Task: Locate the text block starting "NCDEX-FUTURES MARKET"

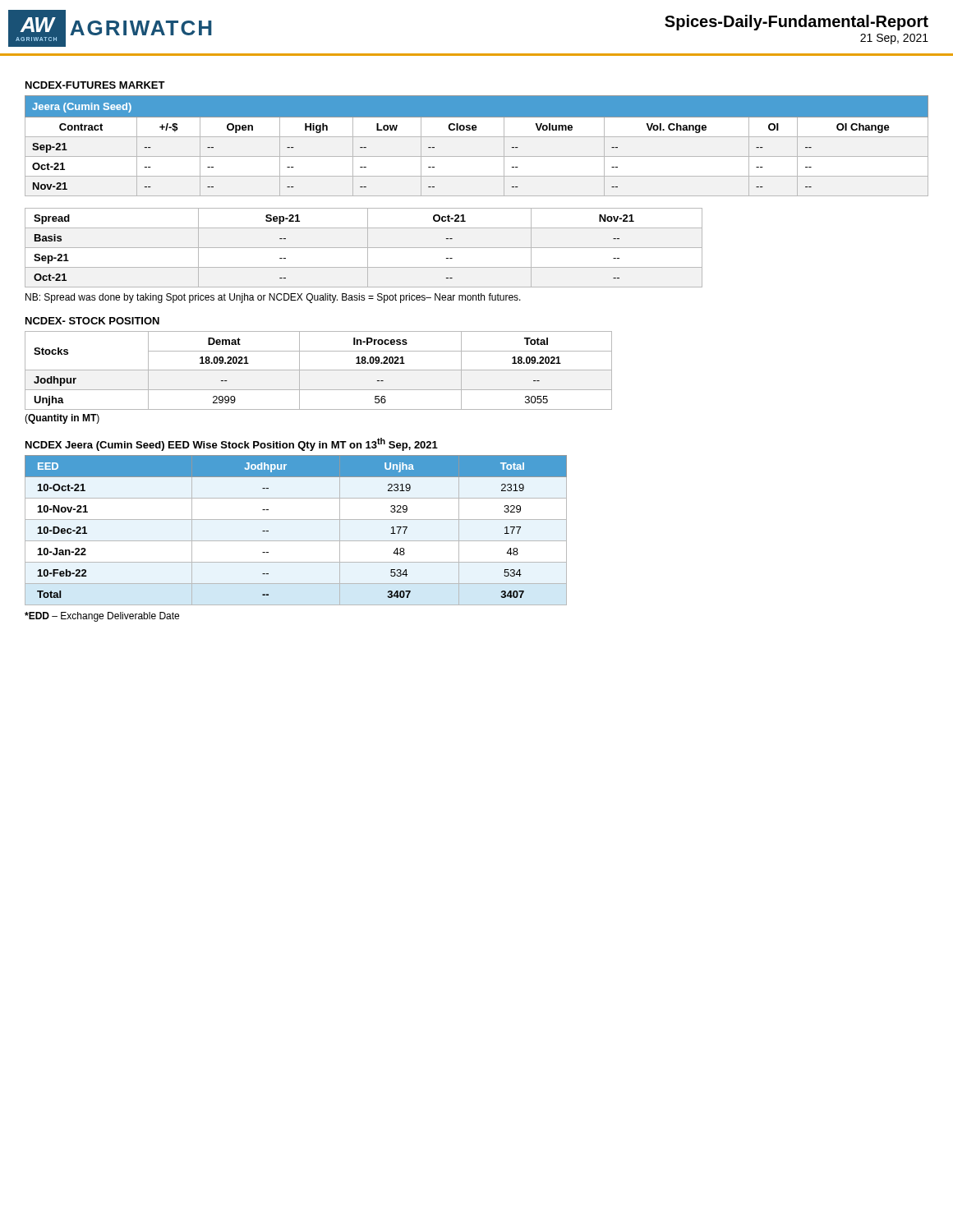Action: point(95,85)
